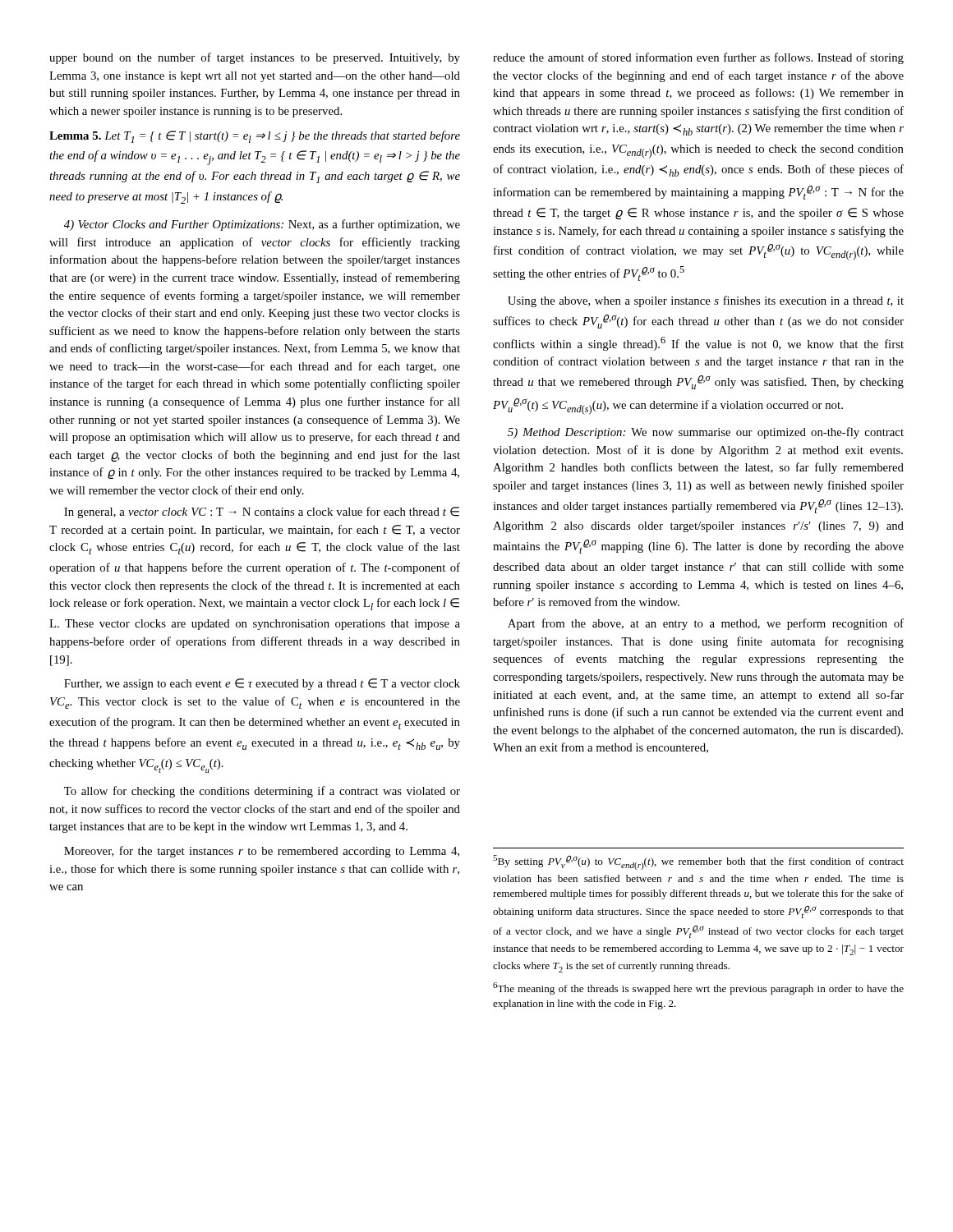Point to the block beginning "Apart from the above, at"
953x1232 pixels.
pyautogui.click(x=698, y=686)
